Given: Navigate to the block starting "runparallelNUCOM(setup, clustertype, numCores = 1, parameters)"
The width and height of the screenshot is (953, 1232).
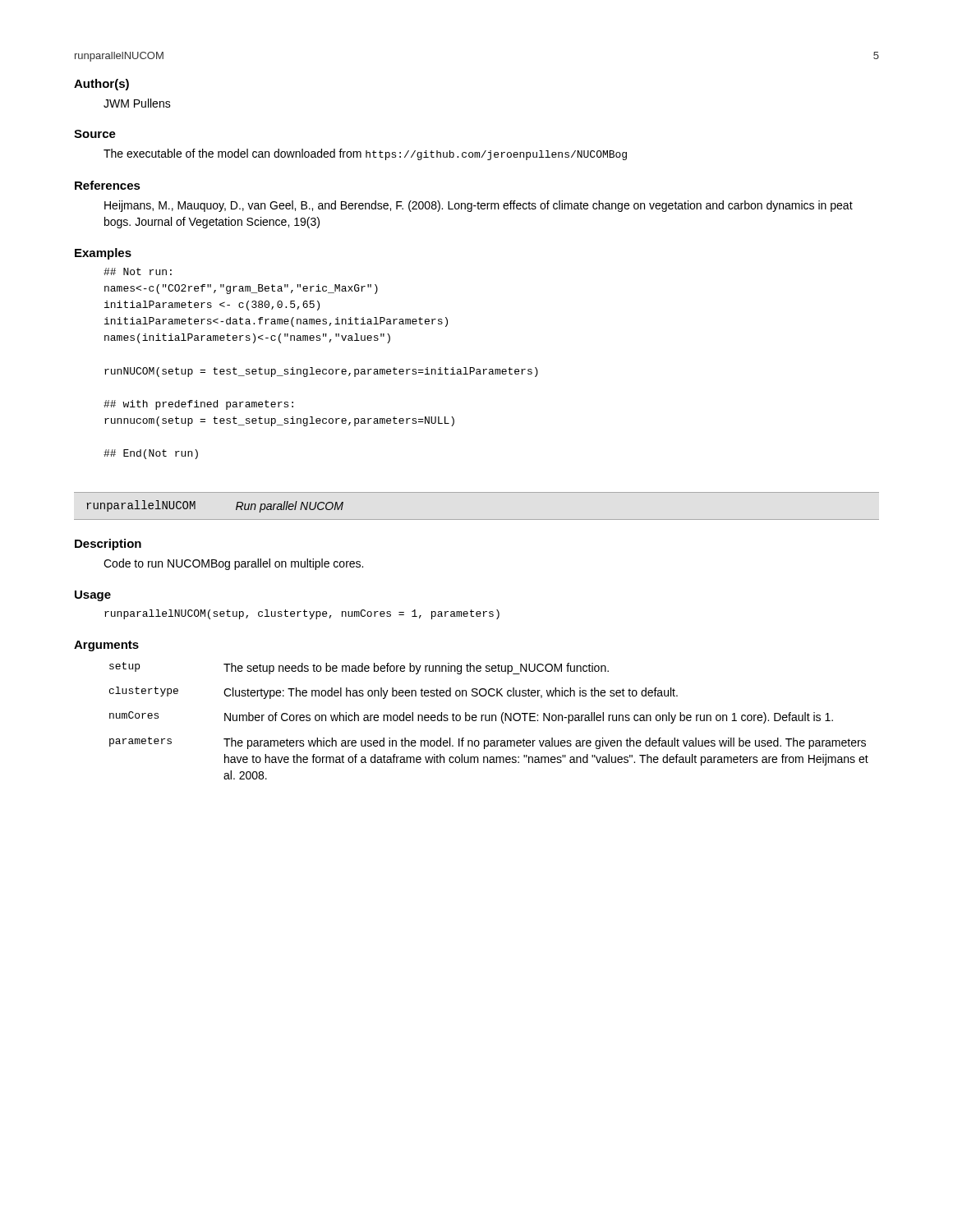Looking at the screenshot, I should (x=302, y=614).
